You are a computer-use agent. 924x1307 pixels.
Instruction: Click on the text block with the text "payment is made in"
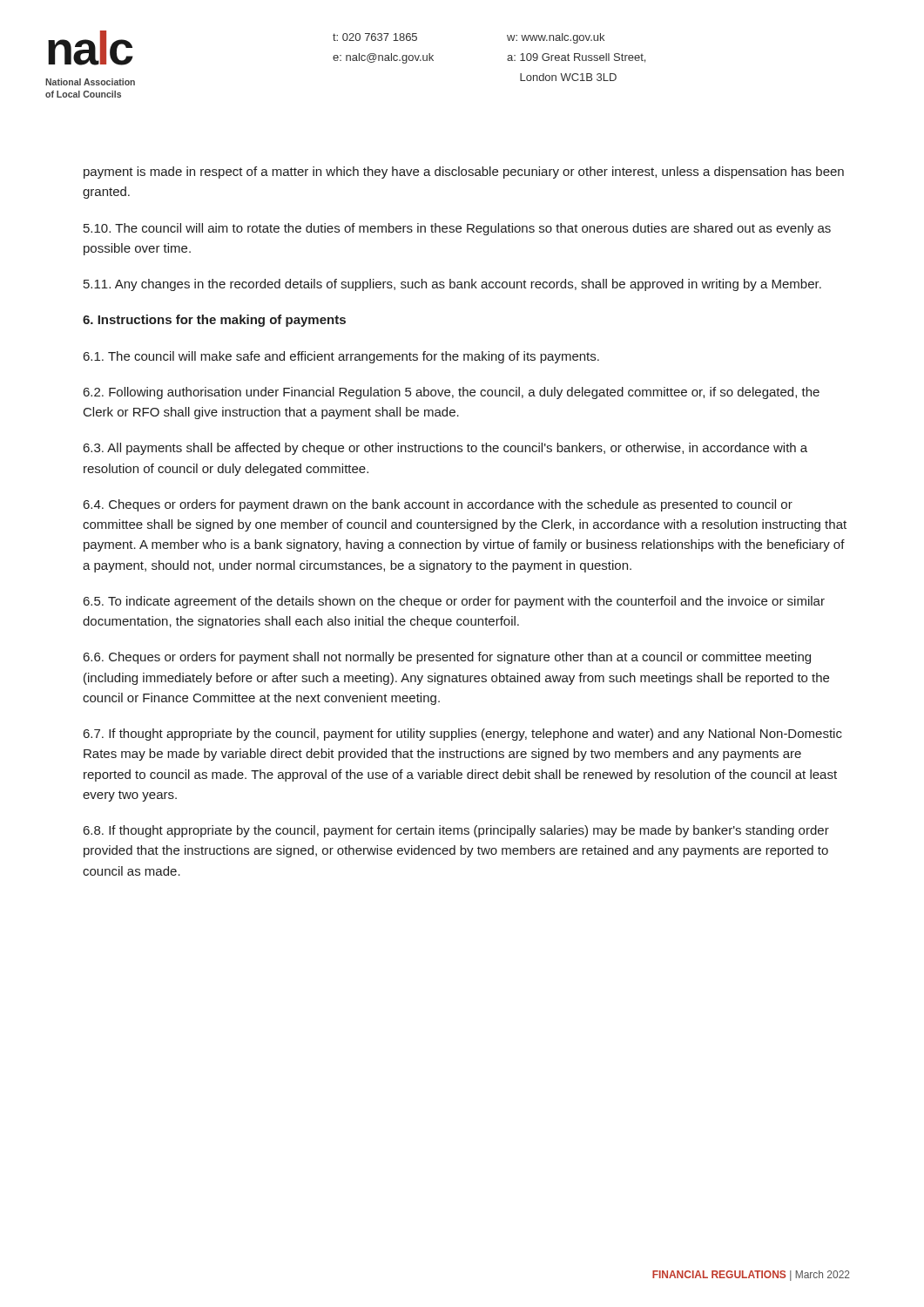(x=464, y=181)
